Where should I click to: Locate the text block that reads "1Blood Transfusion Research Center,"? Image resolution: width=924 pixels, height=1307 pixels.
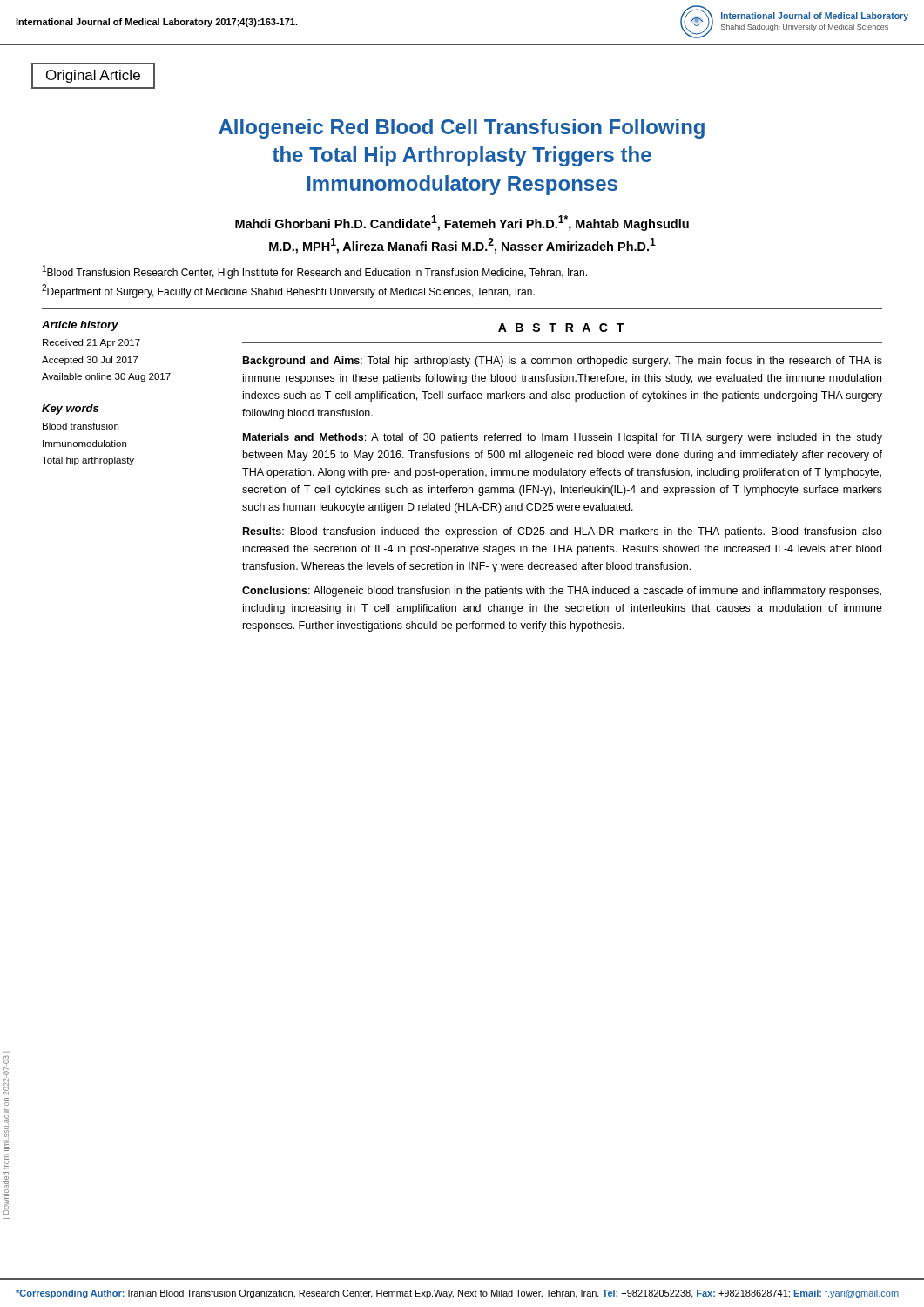(x=315, y=281)
